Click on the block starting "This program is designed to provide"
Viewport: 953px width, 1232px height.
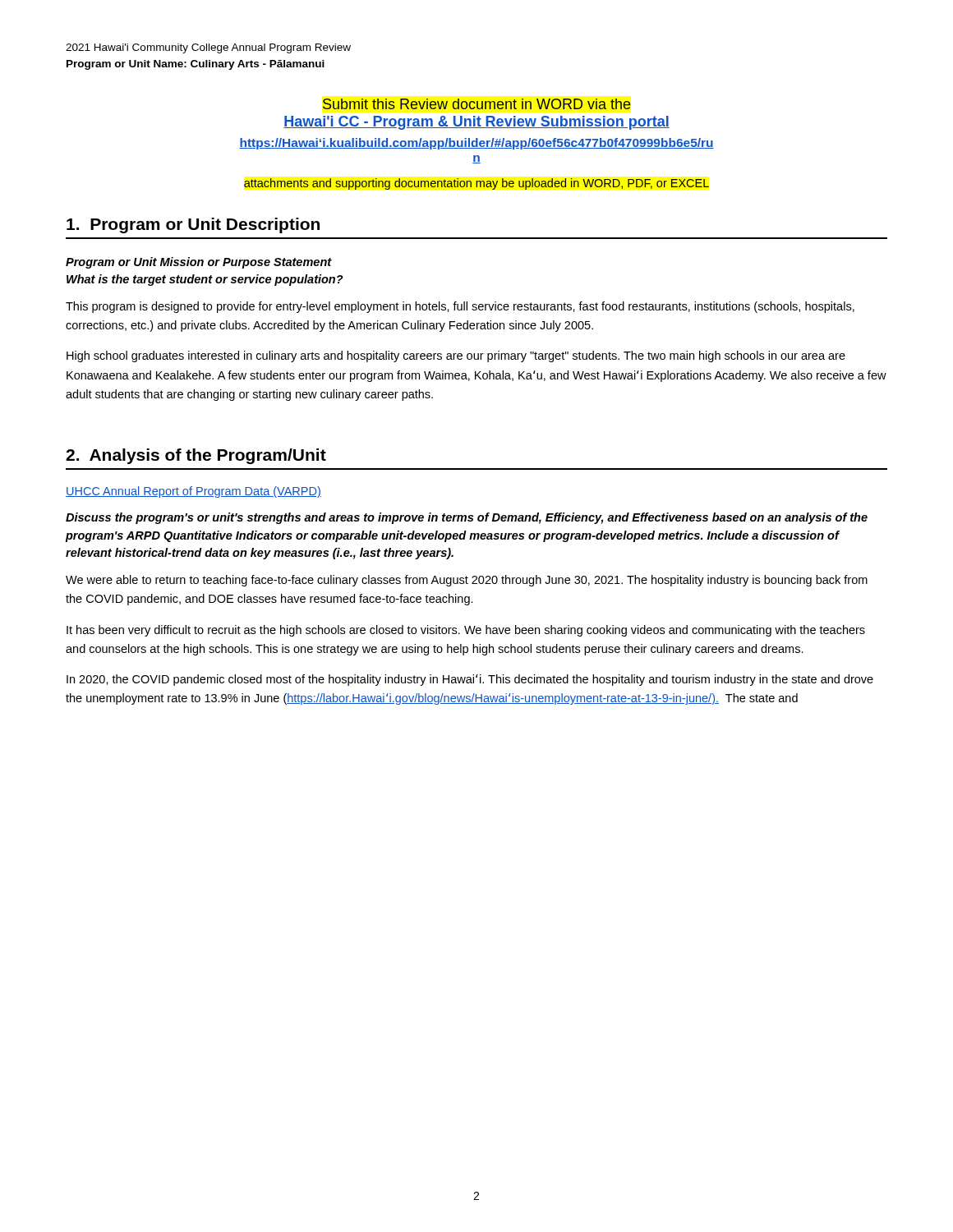pos(460,316)
